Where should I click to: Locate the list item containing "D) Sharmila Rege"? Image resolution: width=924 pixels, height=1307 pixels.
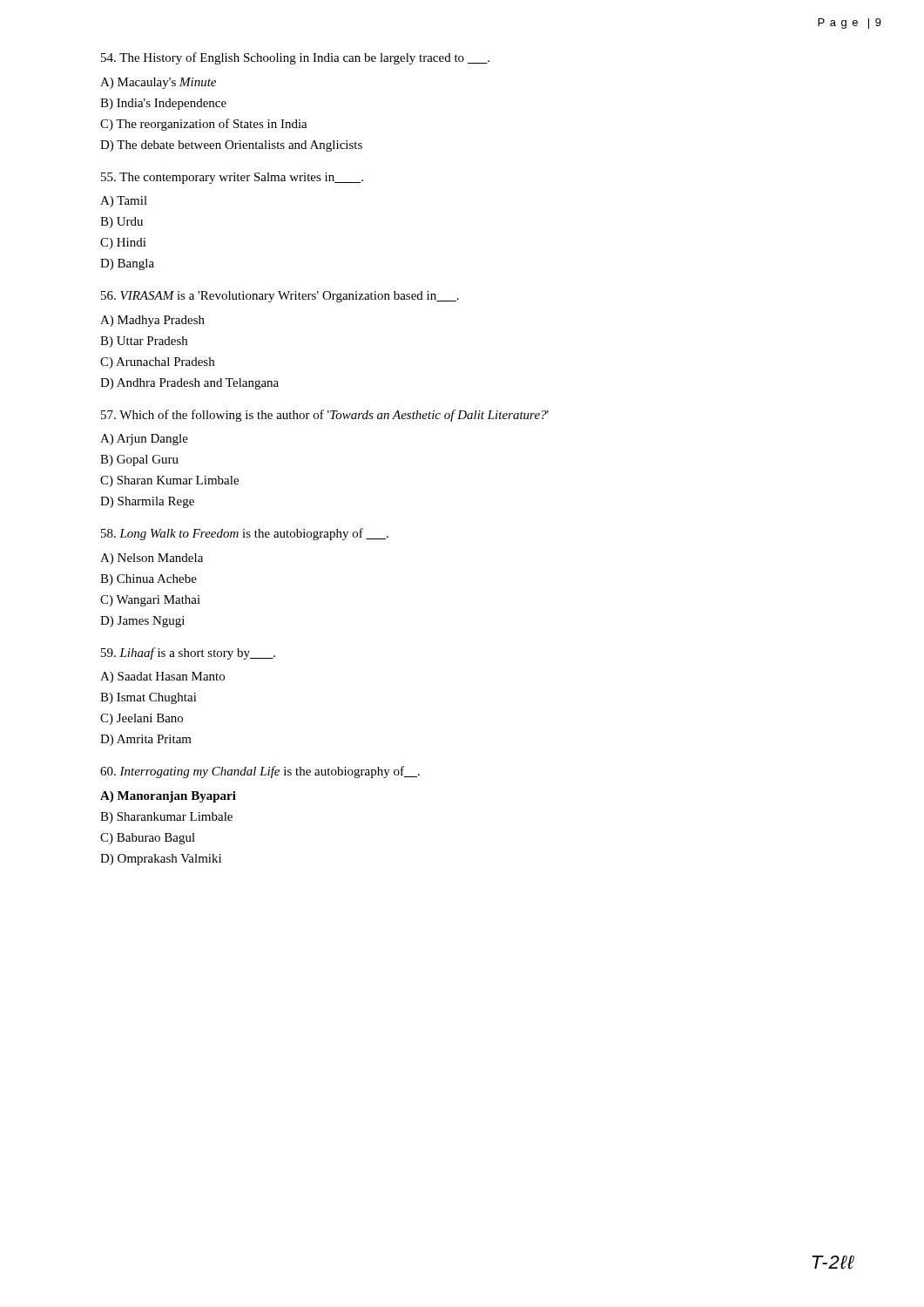tap(147, 501)
